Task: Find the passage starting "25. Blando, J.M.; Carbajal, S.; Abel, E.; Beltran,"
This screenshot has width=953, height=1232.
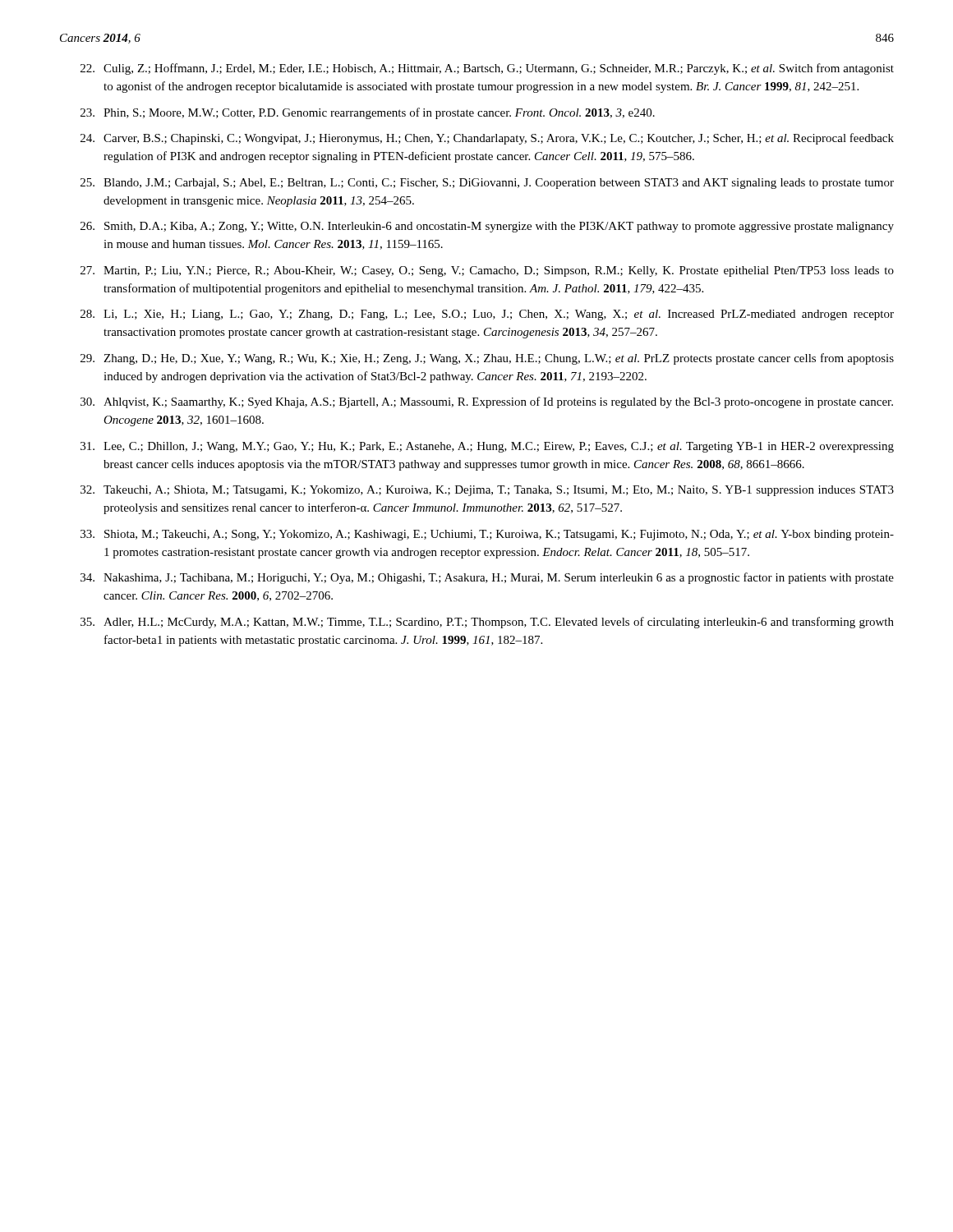Action: tap(476, 192)
